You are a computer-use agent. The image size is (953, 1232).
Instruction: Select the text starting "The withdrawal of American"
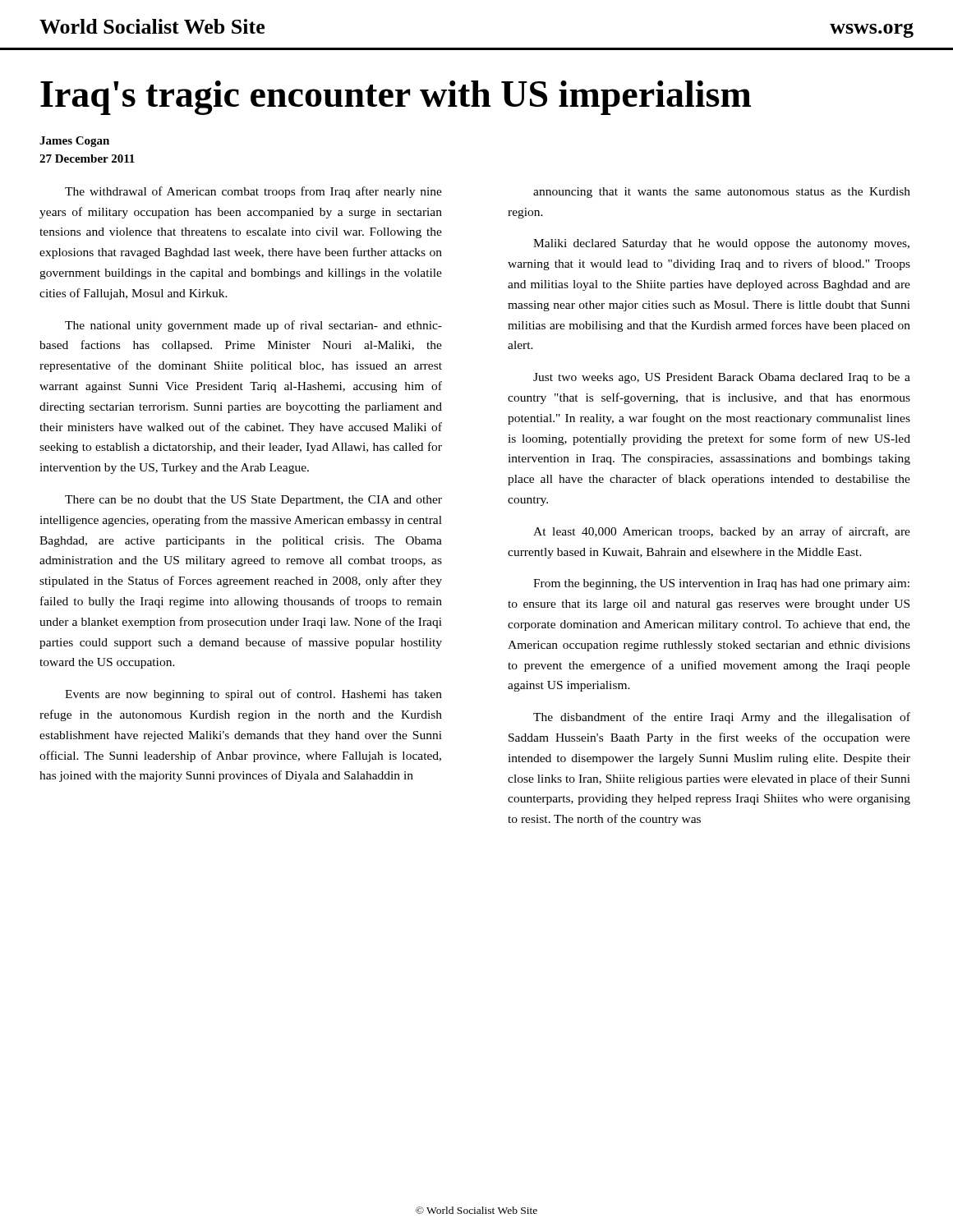[x=241, y=484]
